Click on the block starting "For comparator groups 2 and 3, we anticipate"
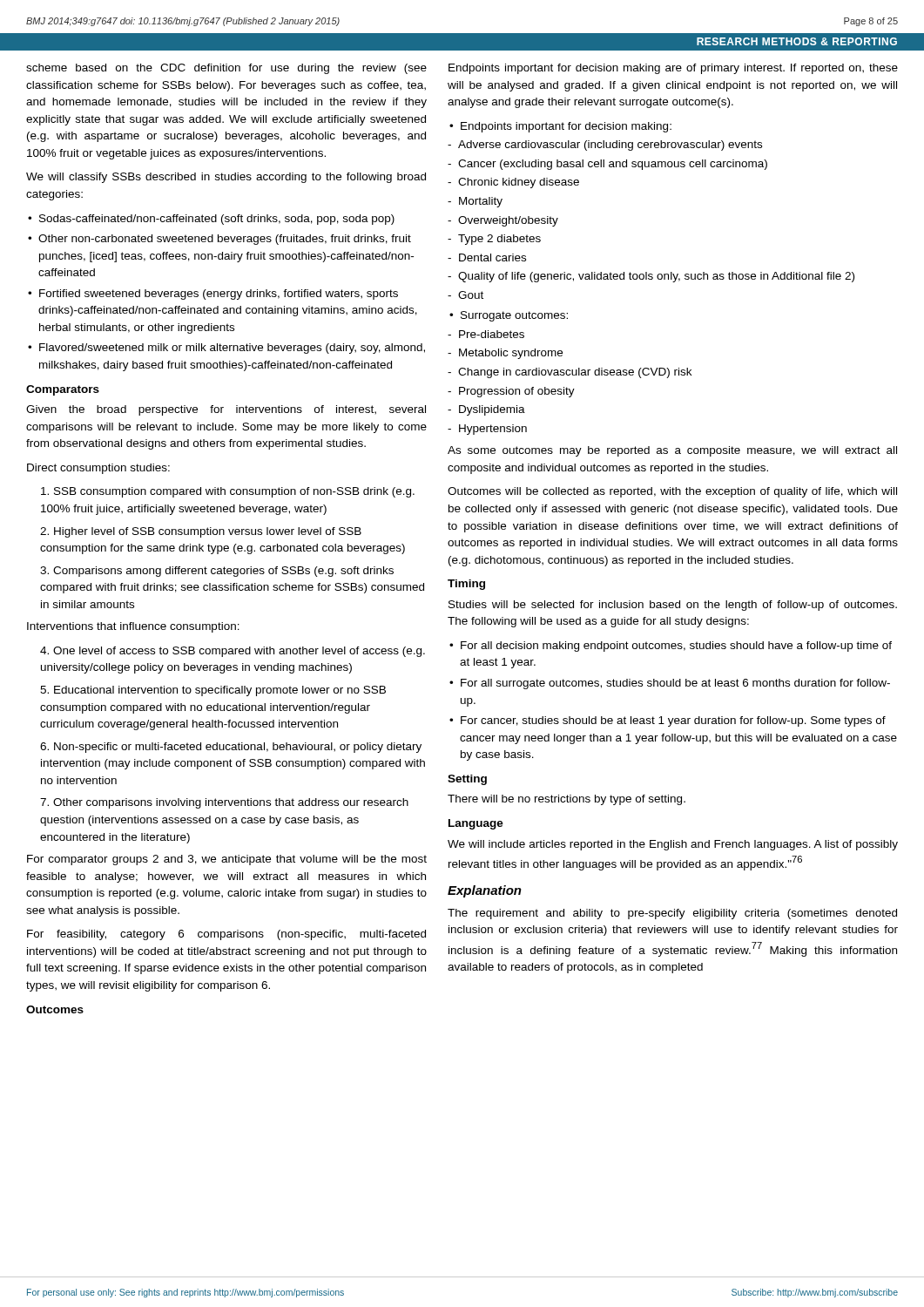Screen dimensions: 1307x924 226,885
